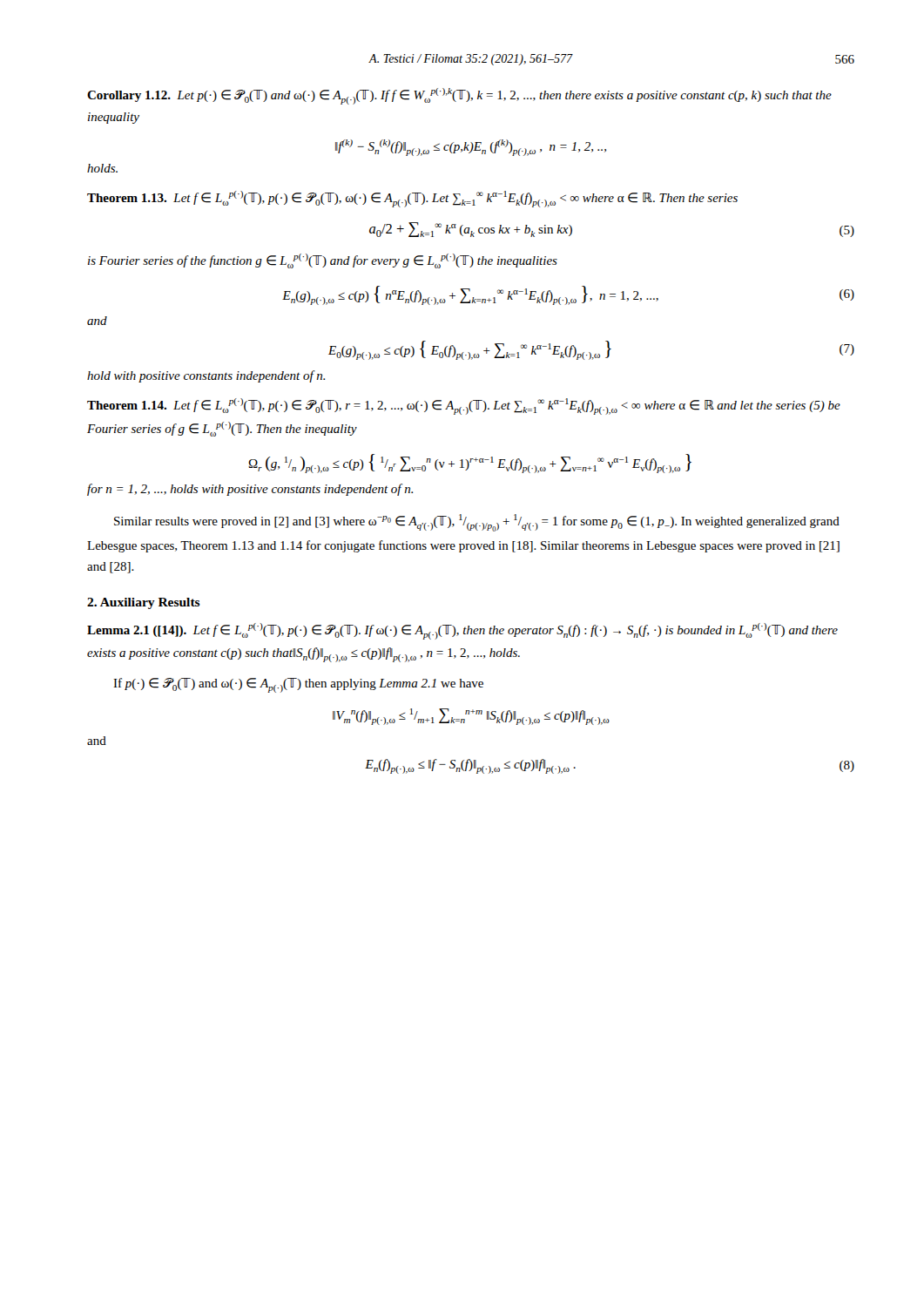Locate the formula that reads "En(g)p(·),ω ≤ c(p) { nαEn(f)p(·),ω"

click(568, 293)
